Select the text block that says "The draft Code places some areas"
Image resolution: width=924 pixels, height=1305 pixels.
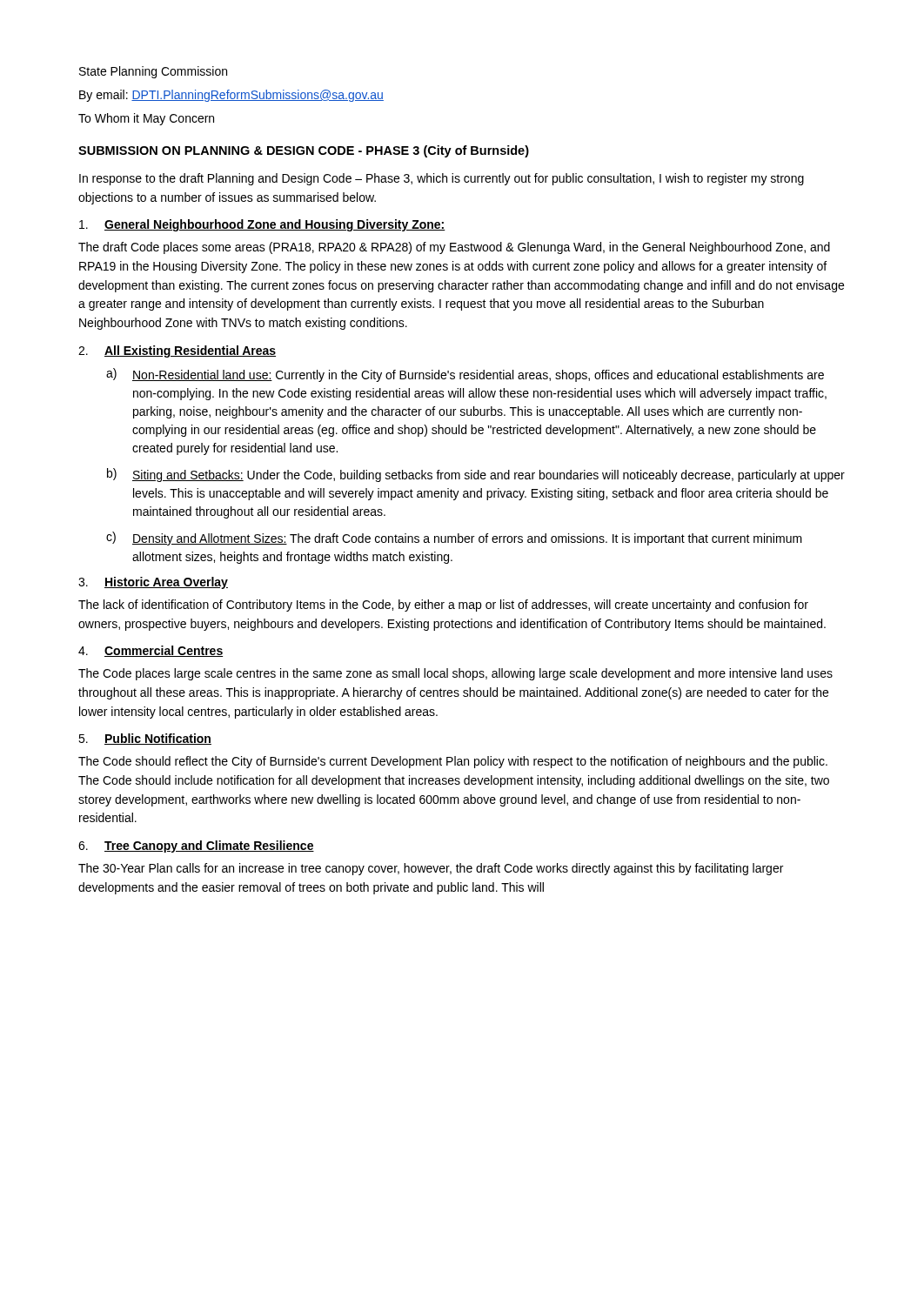coord(461,285)
